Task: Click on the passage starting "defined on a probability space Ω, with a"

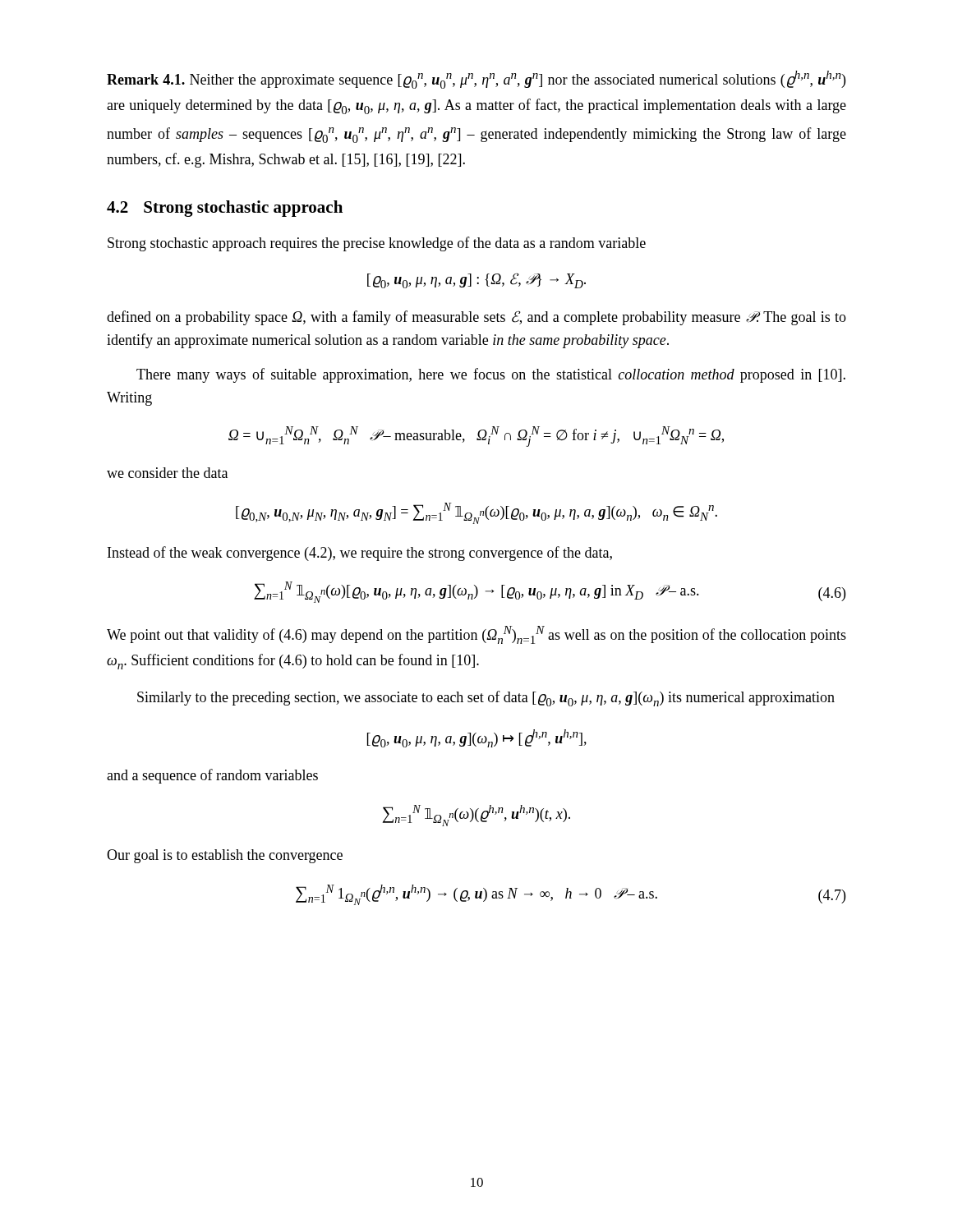Action: (x=476, y=358)
